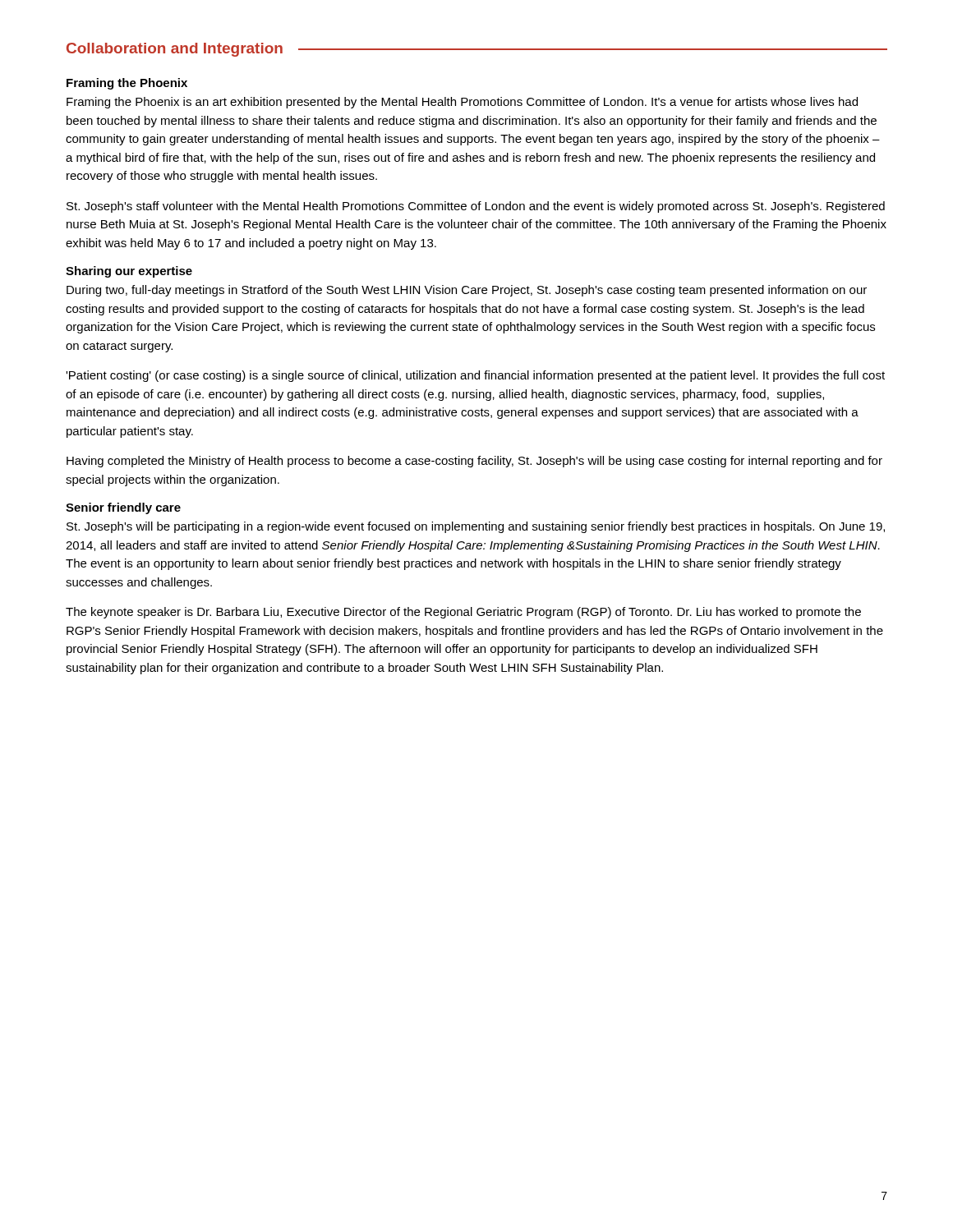Find the text block starting "St. Joseph's staff volunteer"

(x=476, y=224)
